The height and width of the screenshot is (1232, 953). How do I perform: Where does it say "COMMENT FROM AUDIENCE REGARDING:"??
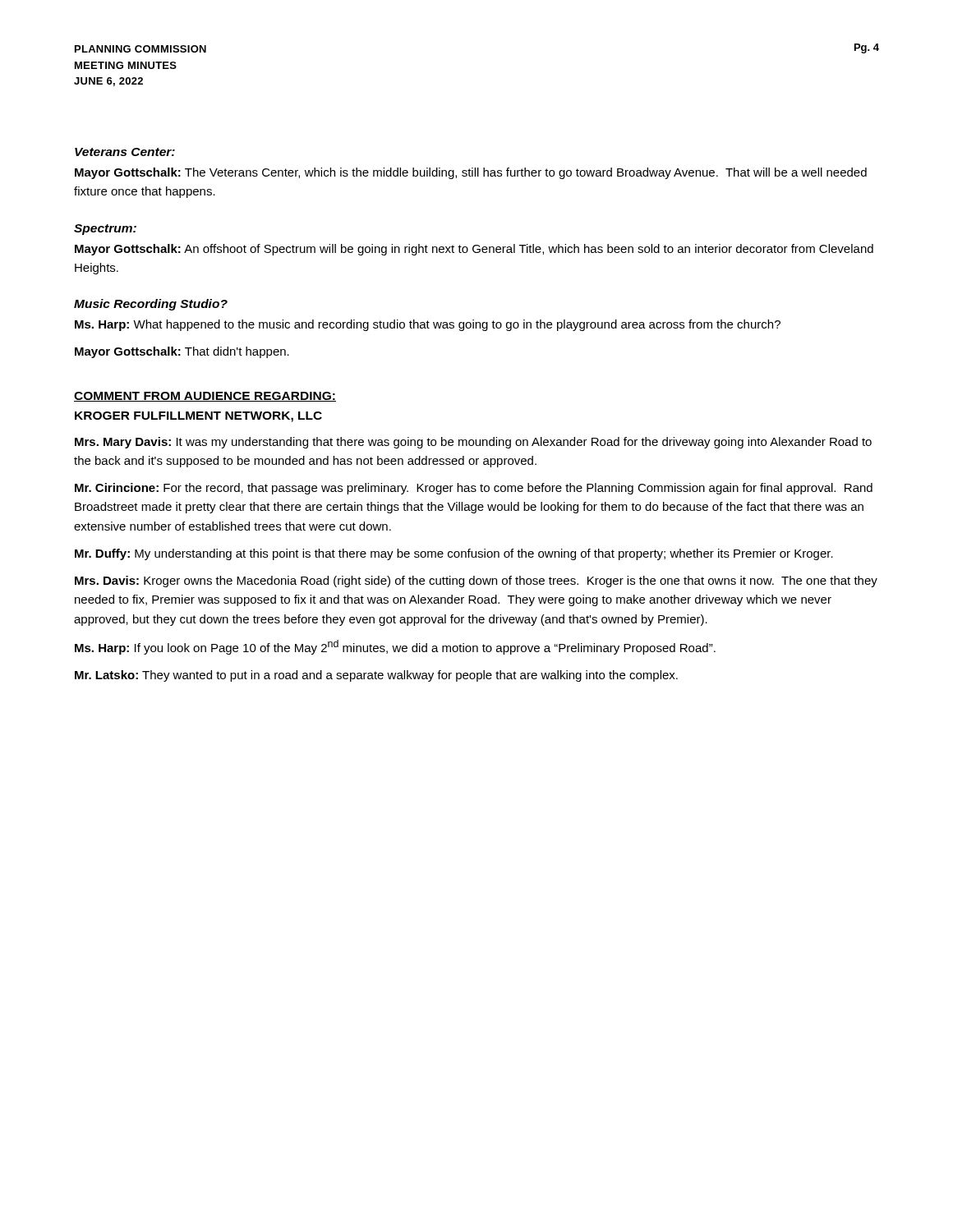point(205,395)
